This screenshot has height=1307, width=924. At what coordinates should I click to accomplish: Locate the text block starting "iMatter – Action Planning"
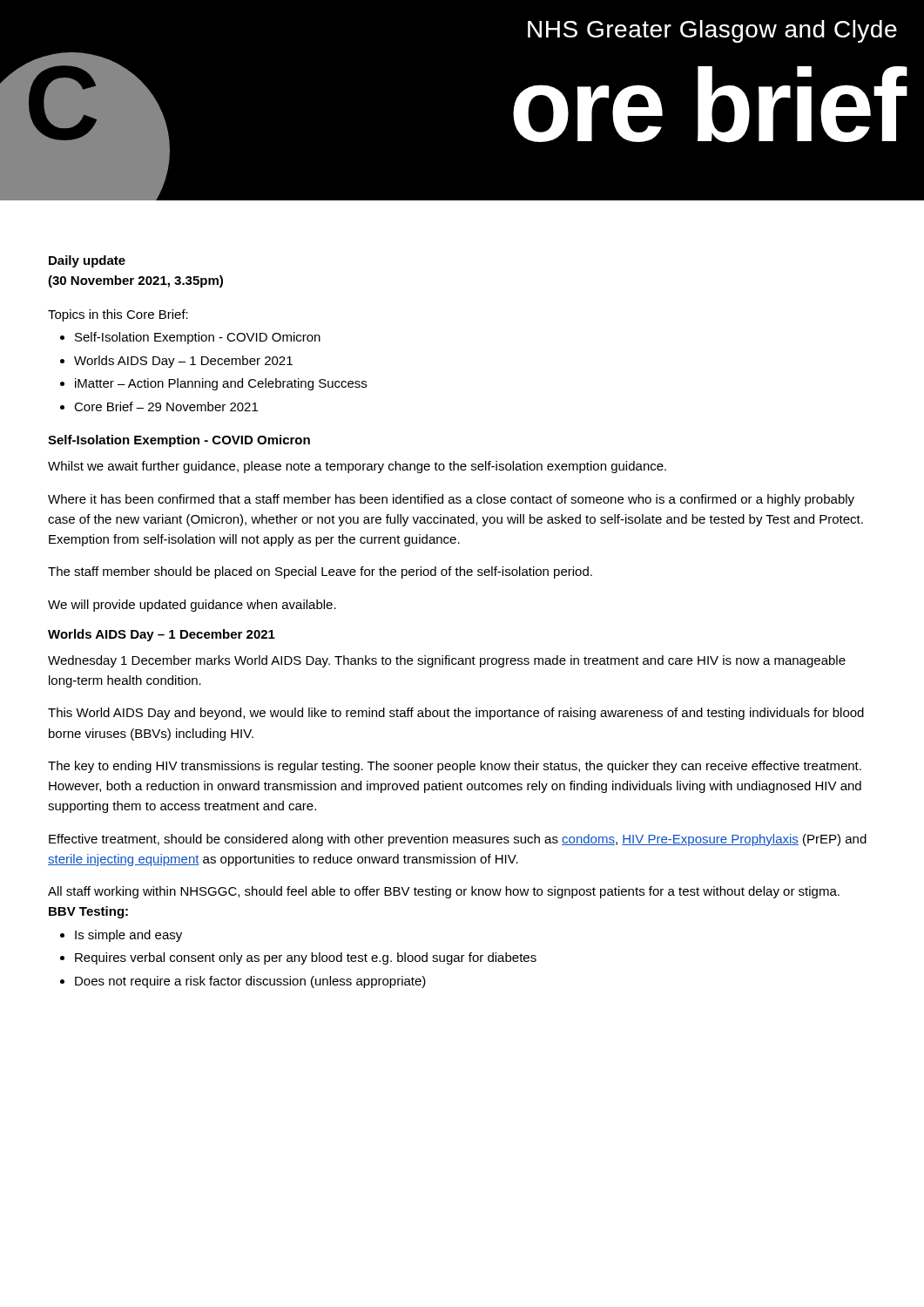[x=221, y=383]
